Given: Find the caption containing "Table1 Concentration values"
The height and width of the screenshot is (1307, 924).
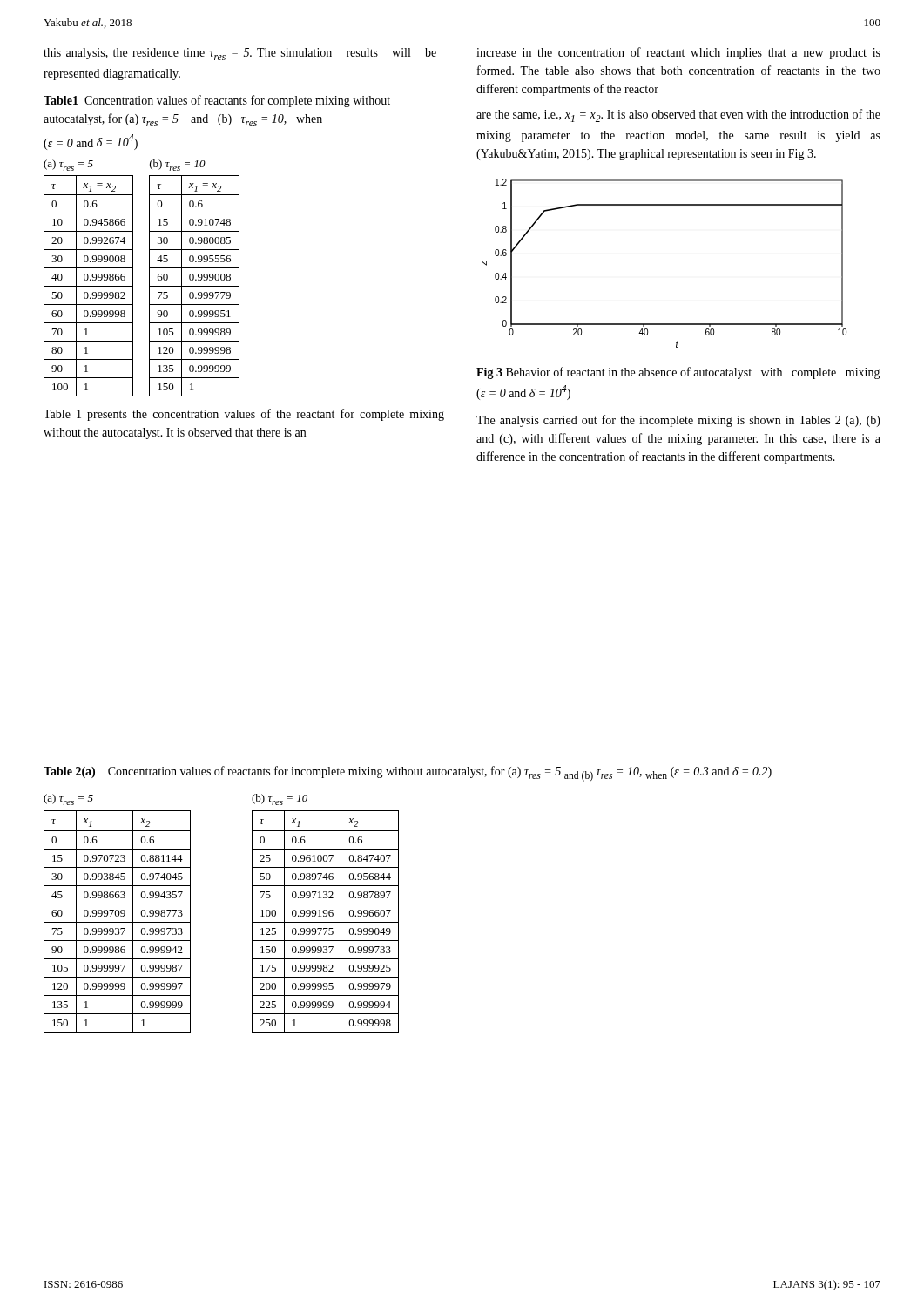Looking at the screenshot, I should point(217,122).
